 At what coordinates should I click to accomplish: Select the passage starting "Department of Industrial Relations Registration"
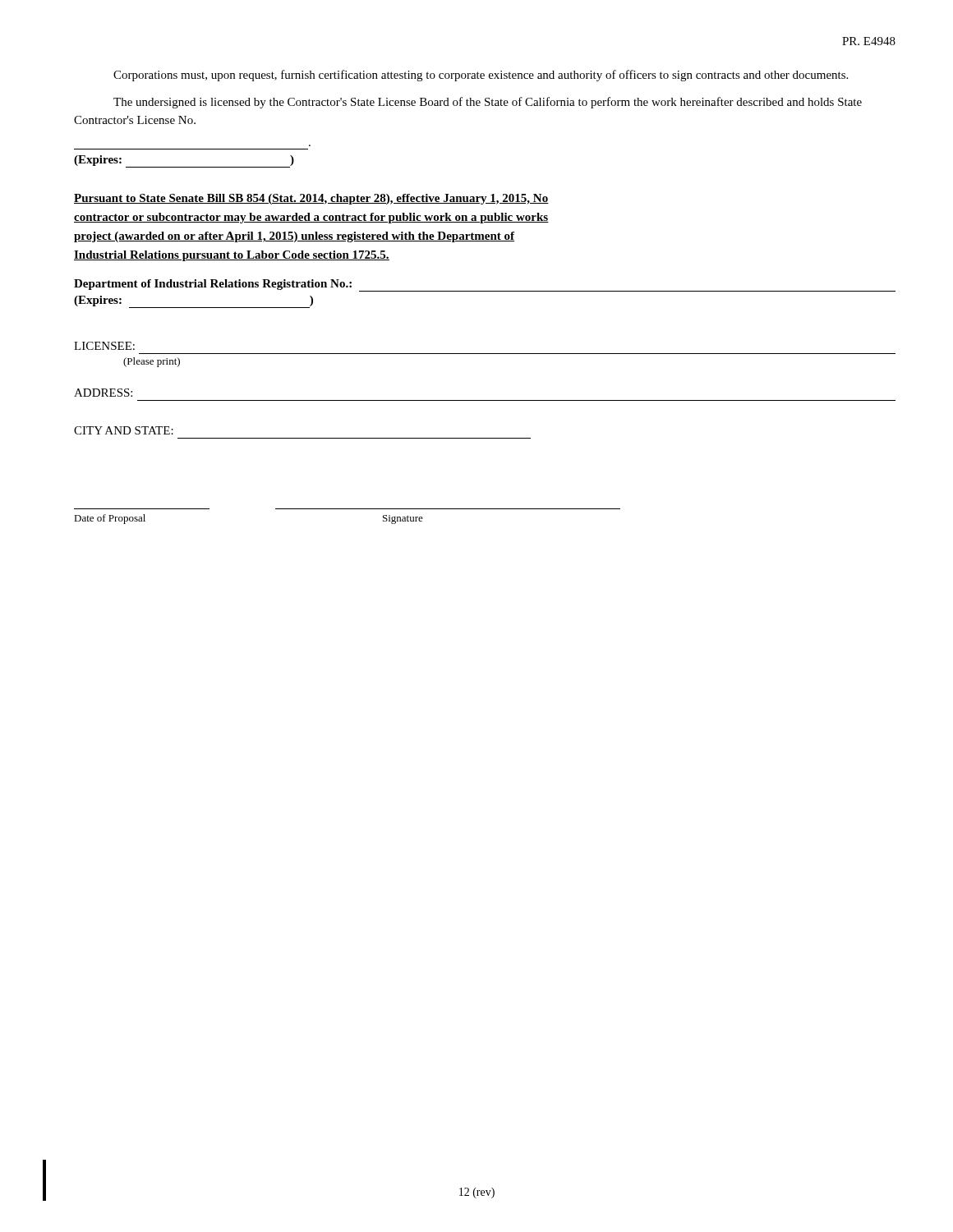485,284
